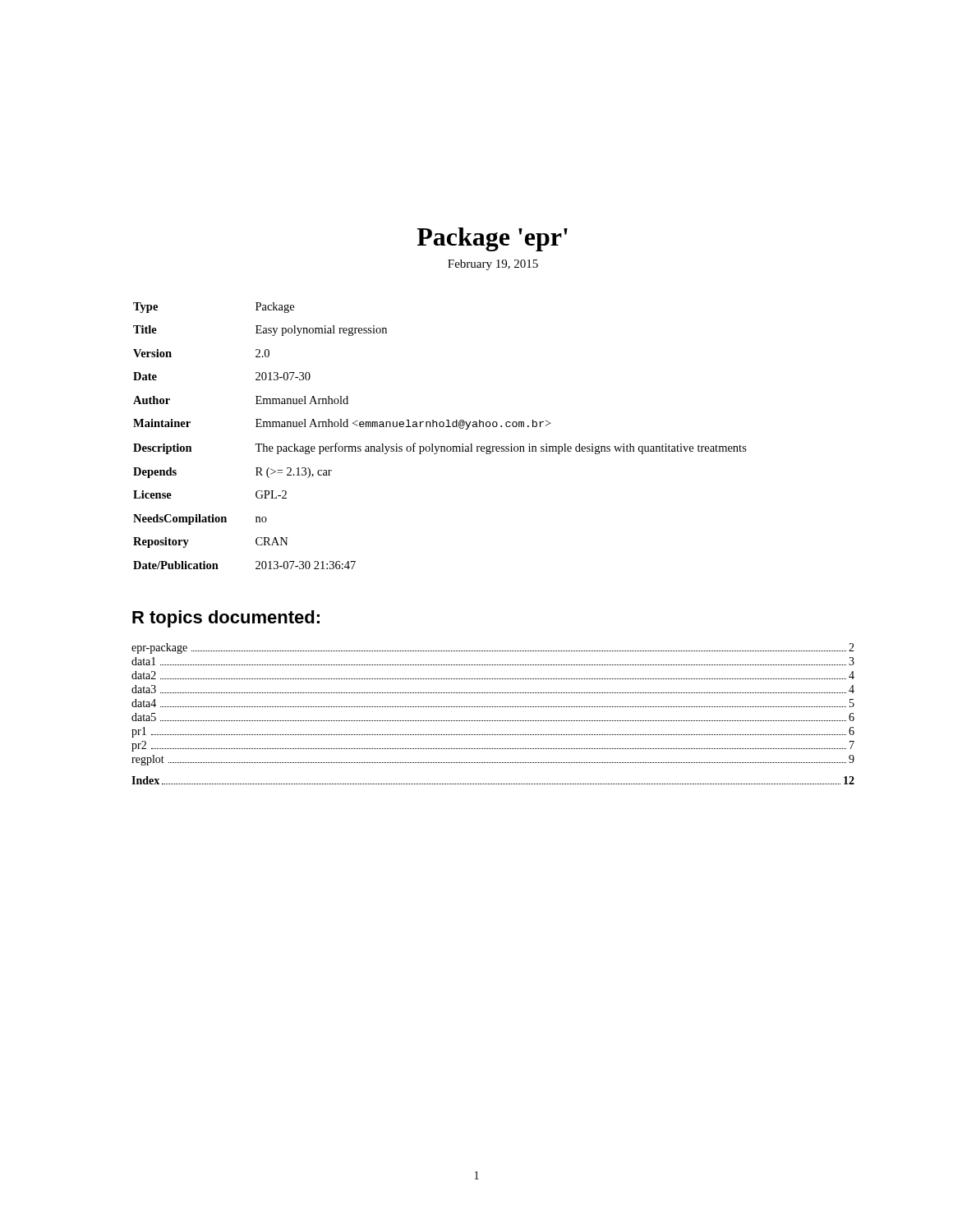Click on the title with the text "Package 'epr'"
This screenshot has height=1232, width=953.
493,237
